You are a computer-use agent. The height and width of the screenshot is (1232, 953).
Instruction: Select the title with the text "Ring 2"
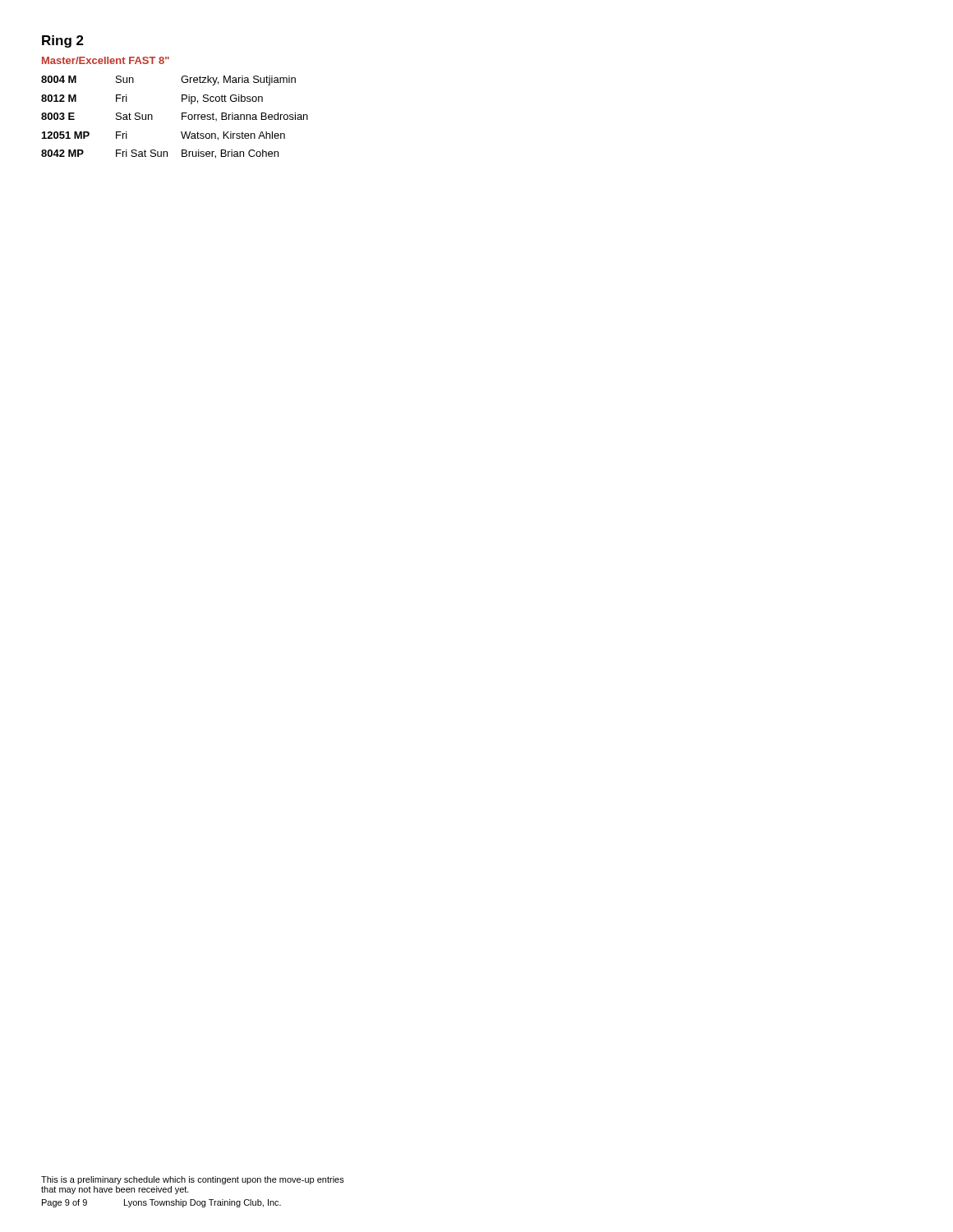click(62, 41)
